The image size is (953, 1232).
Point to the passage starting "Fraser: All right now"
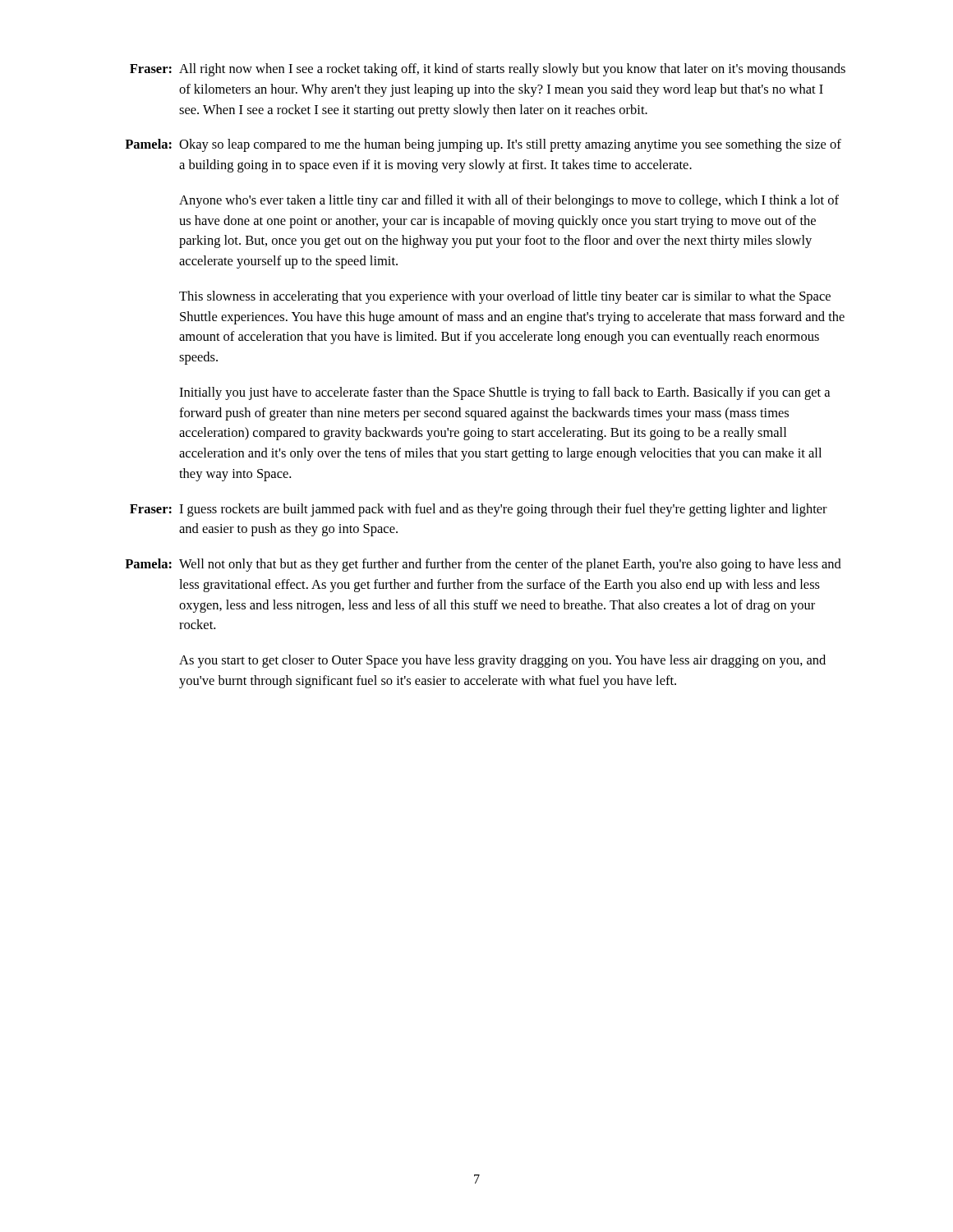tap(476, 90)
